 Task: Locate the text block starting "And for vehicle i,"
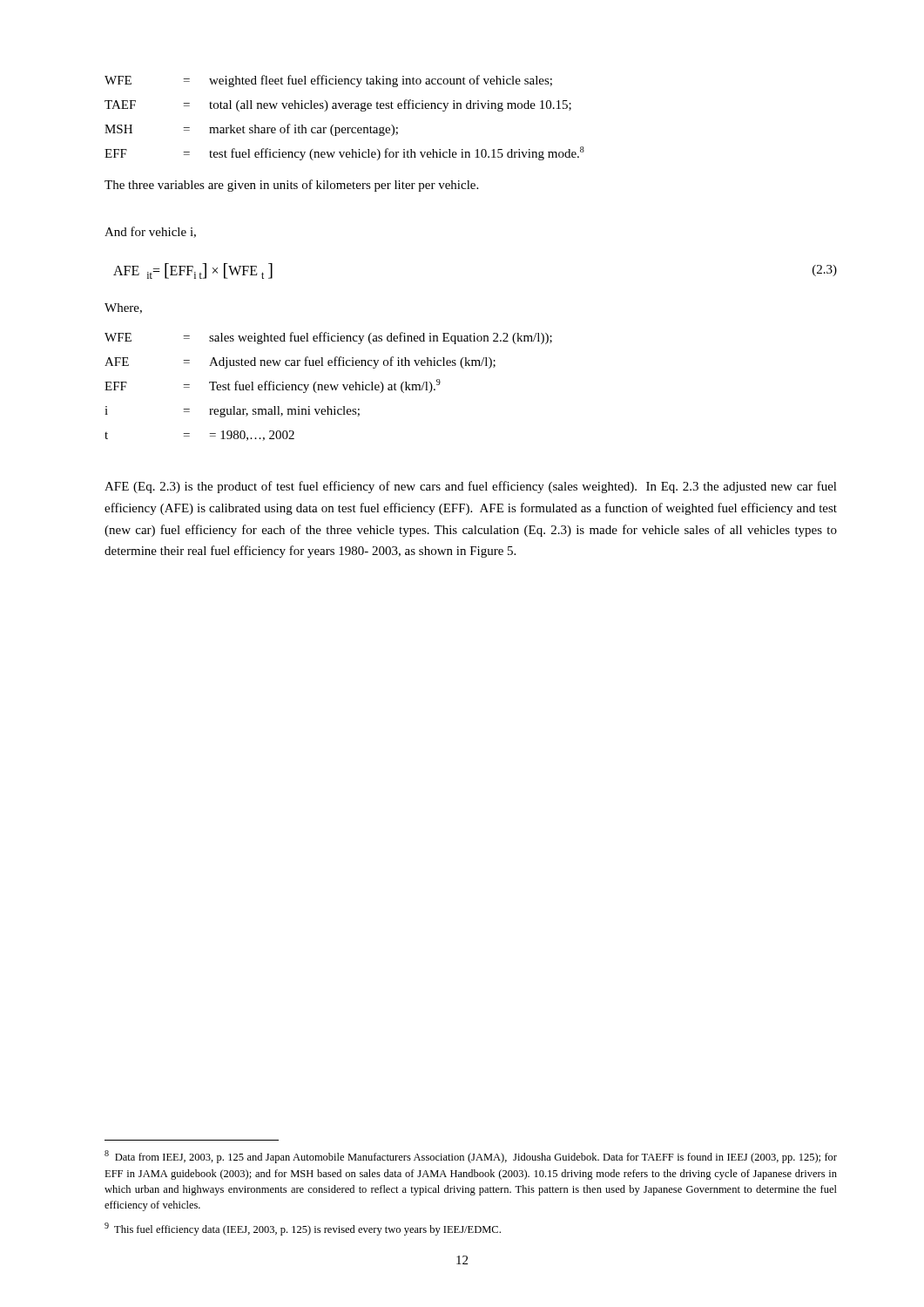[x=151, y=232]
